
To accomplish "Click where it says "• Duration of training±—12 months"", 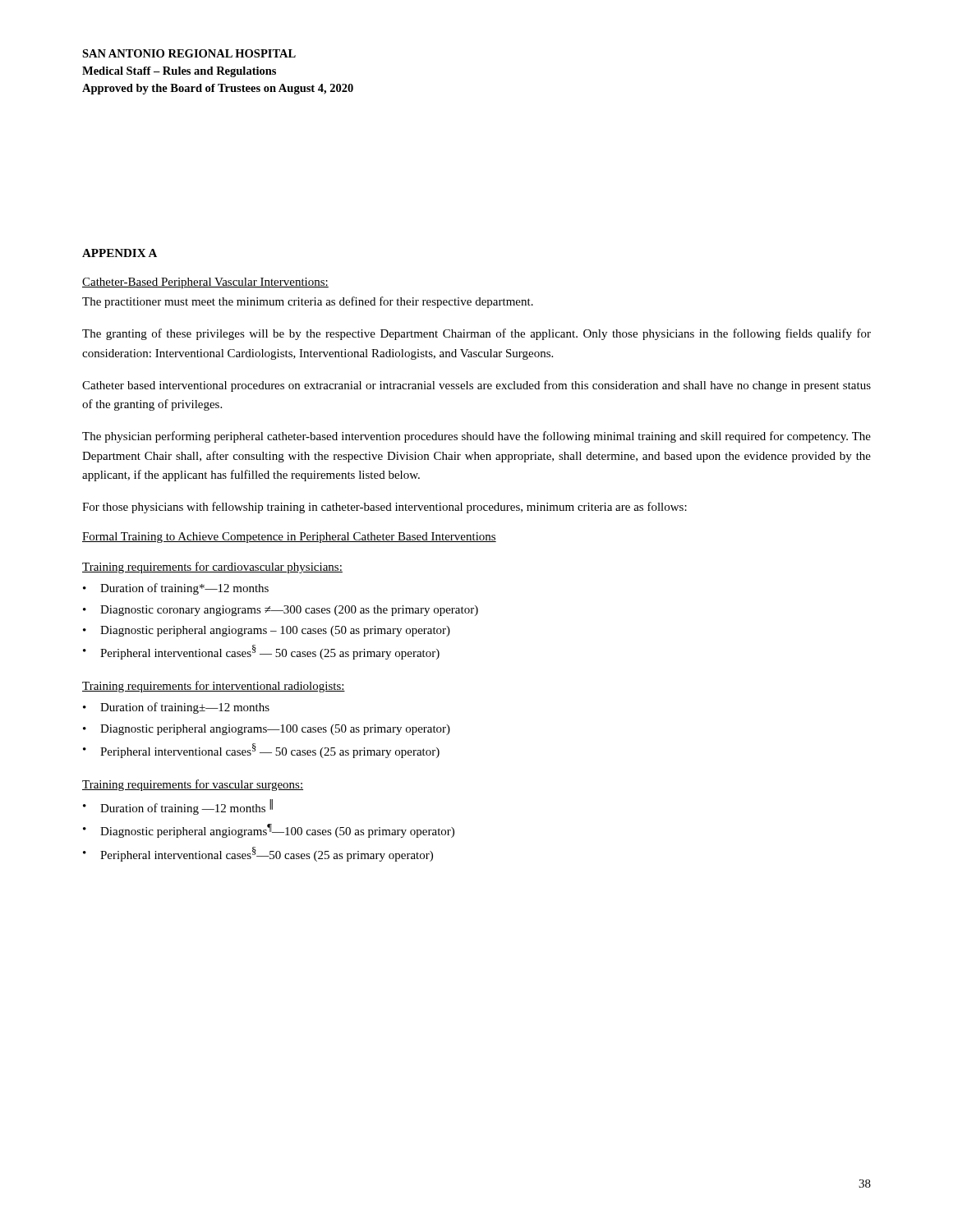I will click(x=176, y=708).
